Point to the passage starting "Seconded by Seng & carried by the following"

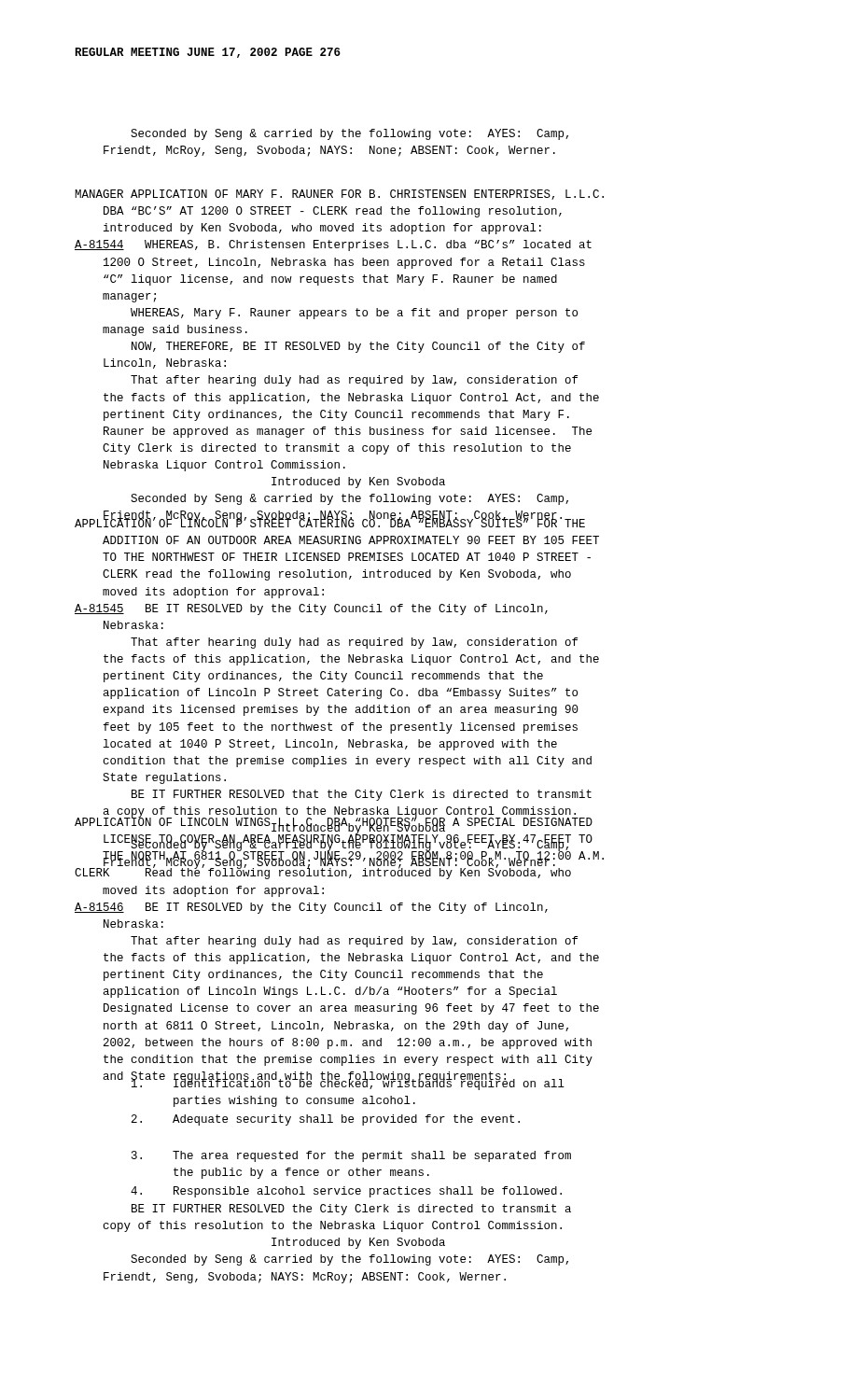pos(323,143)
